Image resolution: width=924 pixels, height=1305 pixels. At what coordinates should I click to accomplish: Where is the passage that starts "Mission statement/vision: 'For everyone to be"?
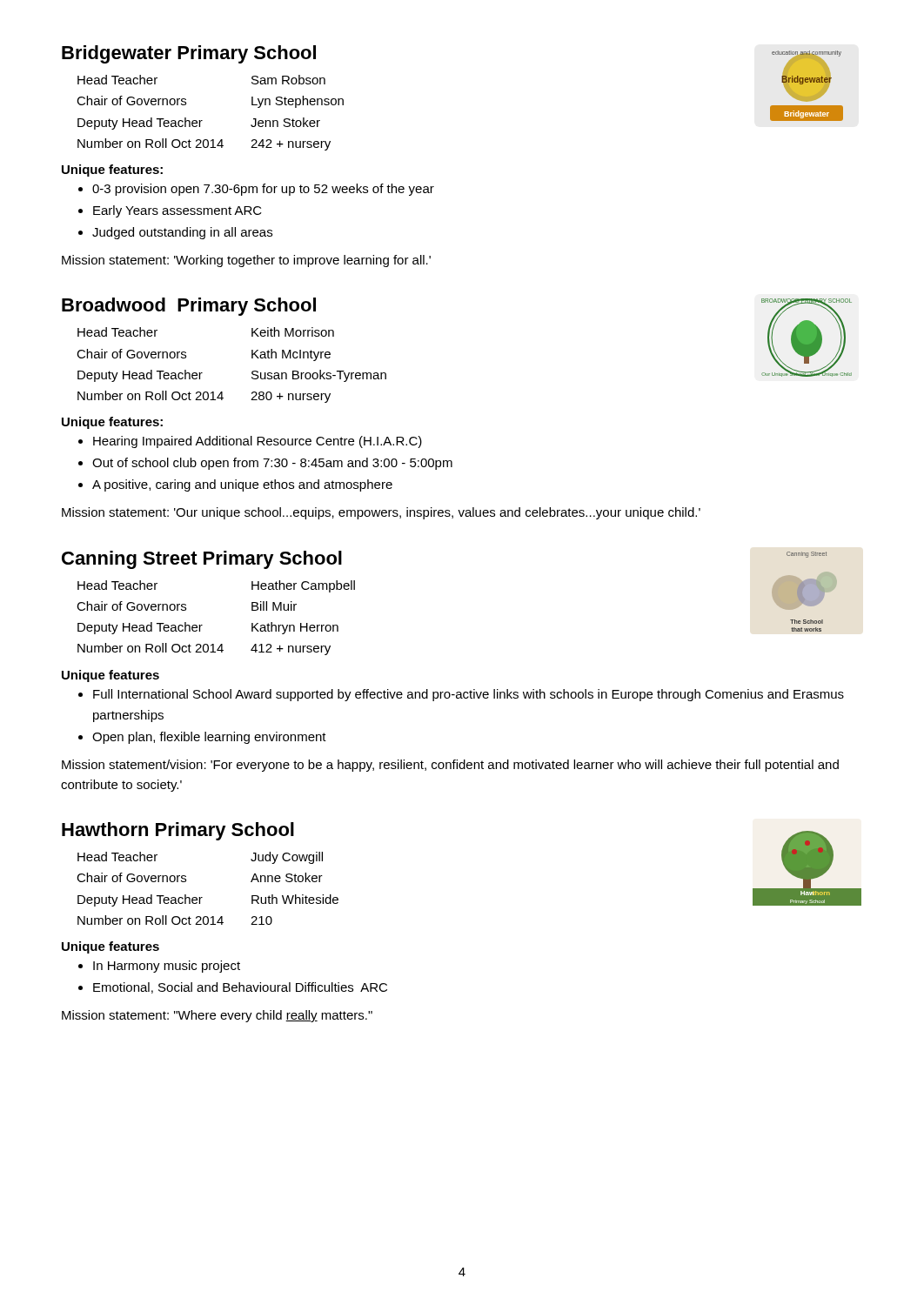tap(450, 774)
